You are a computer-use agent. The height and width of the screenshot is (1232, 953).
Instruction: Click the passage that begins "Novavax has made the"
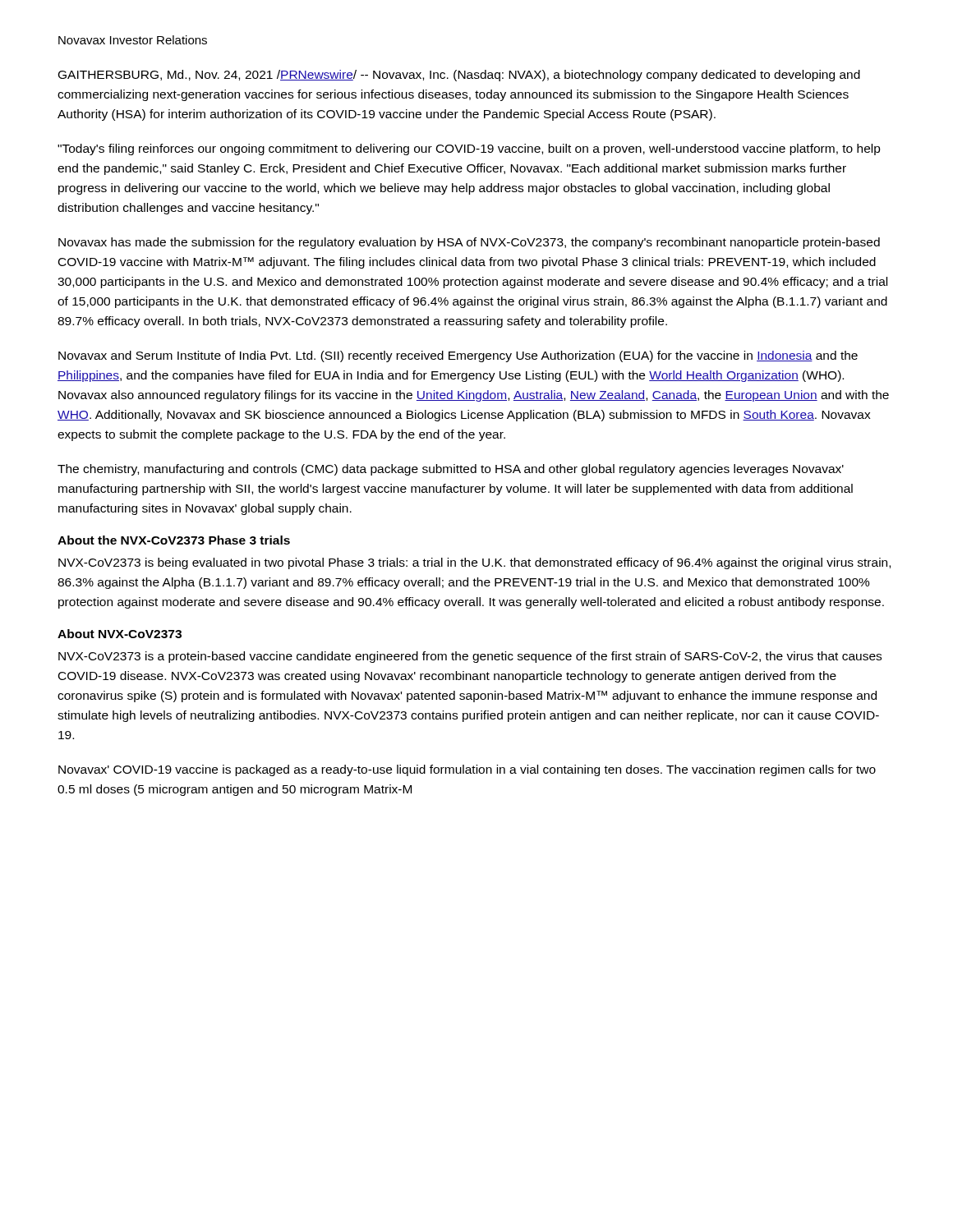(473, 281)
